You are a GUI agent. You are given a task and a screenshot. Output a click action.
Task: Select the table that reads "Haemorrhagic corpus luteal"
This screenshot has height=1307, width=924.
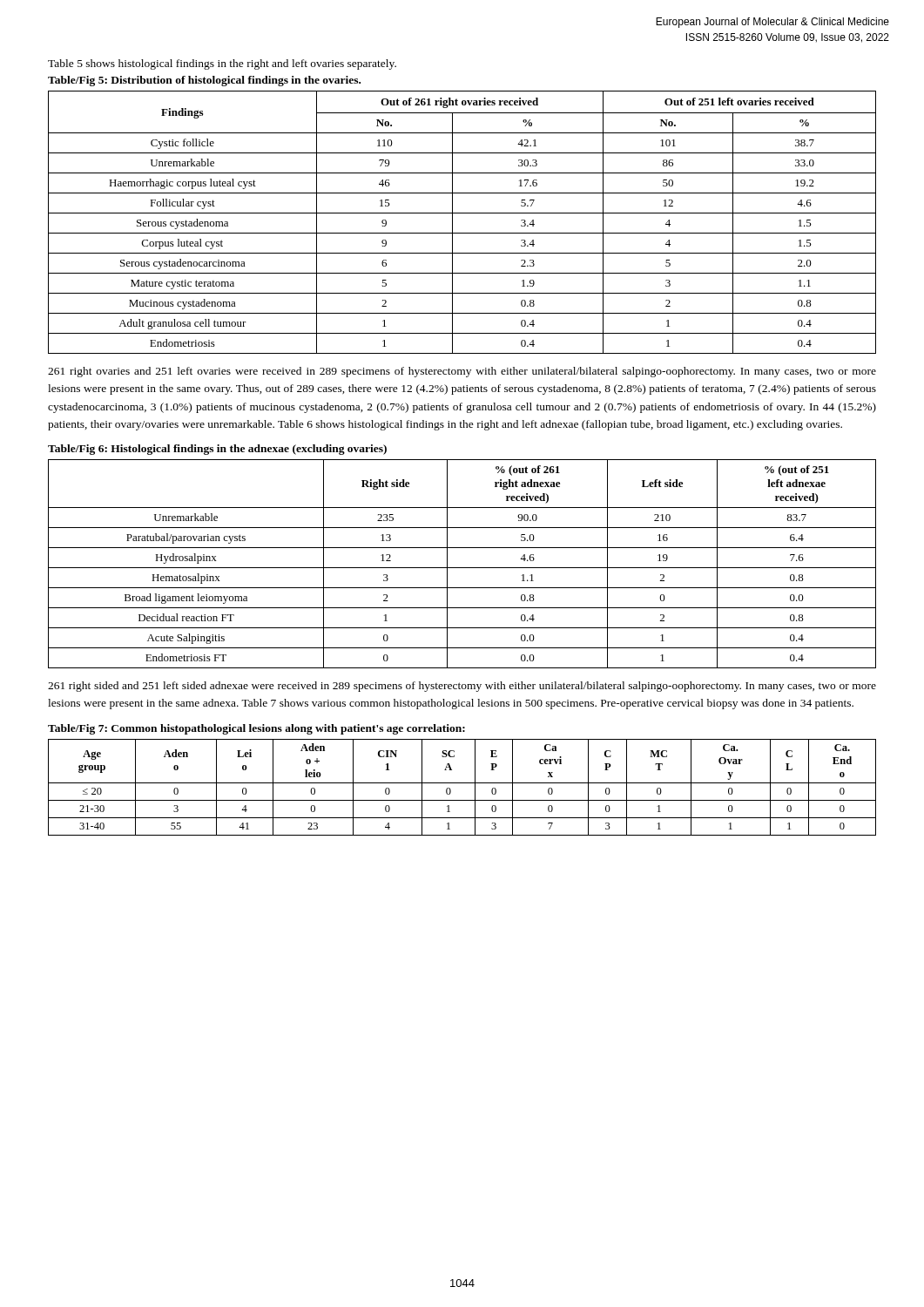[x=462, y=222]
